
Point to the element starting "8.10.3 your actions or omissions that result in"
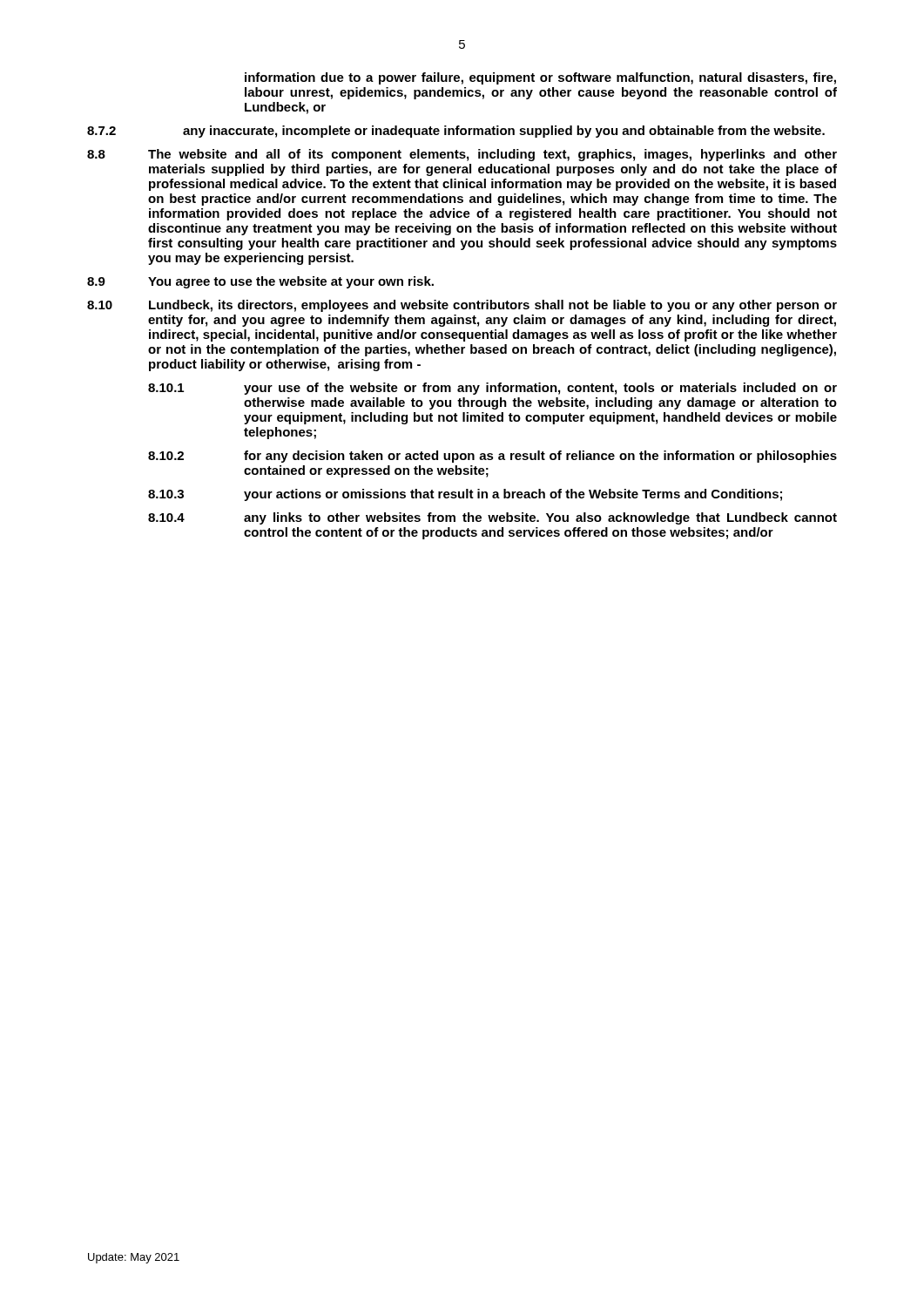[492, 494]
